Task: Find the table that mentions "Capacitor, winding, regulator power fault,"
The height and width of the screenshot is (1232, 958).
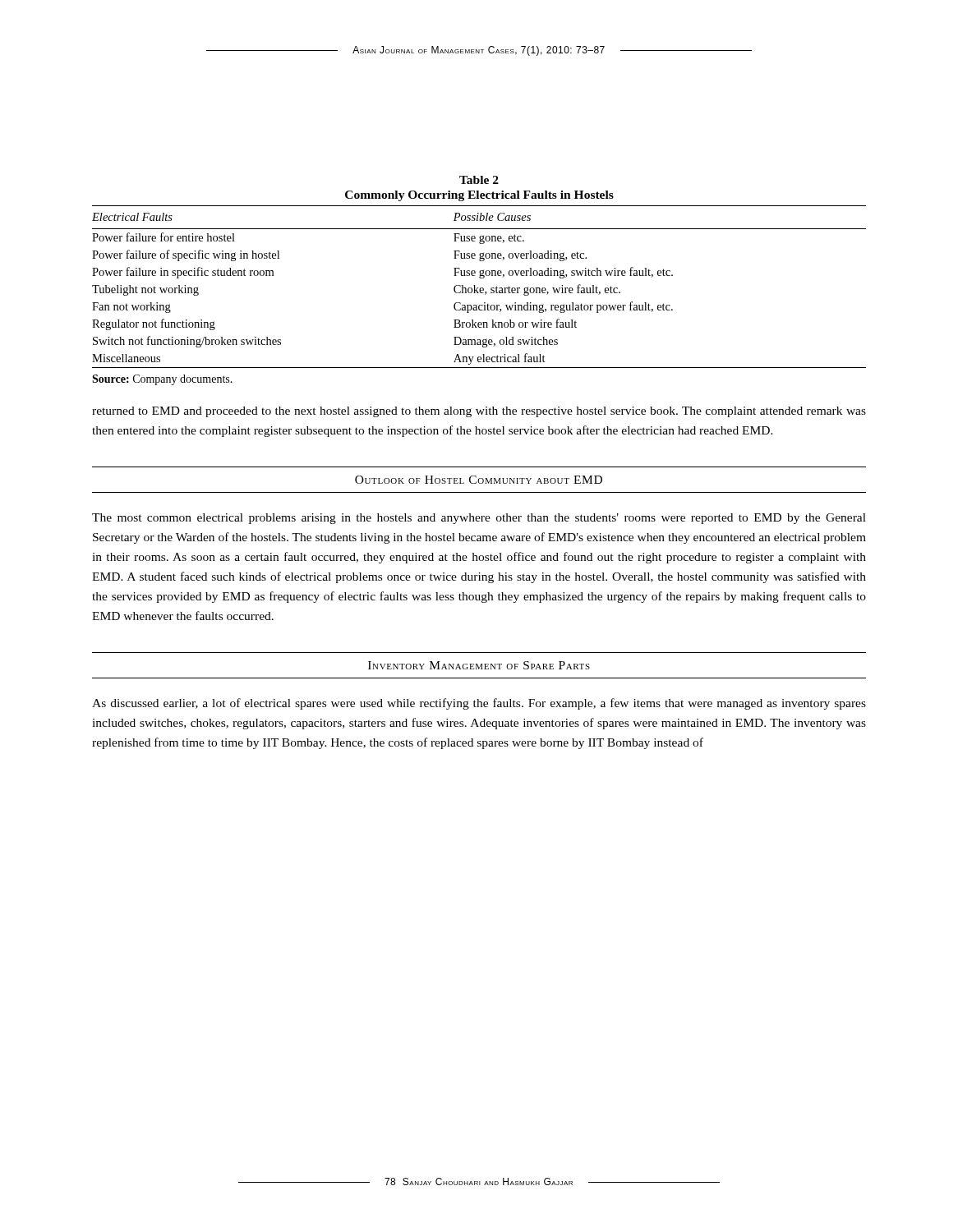Action: (479, 287)
